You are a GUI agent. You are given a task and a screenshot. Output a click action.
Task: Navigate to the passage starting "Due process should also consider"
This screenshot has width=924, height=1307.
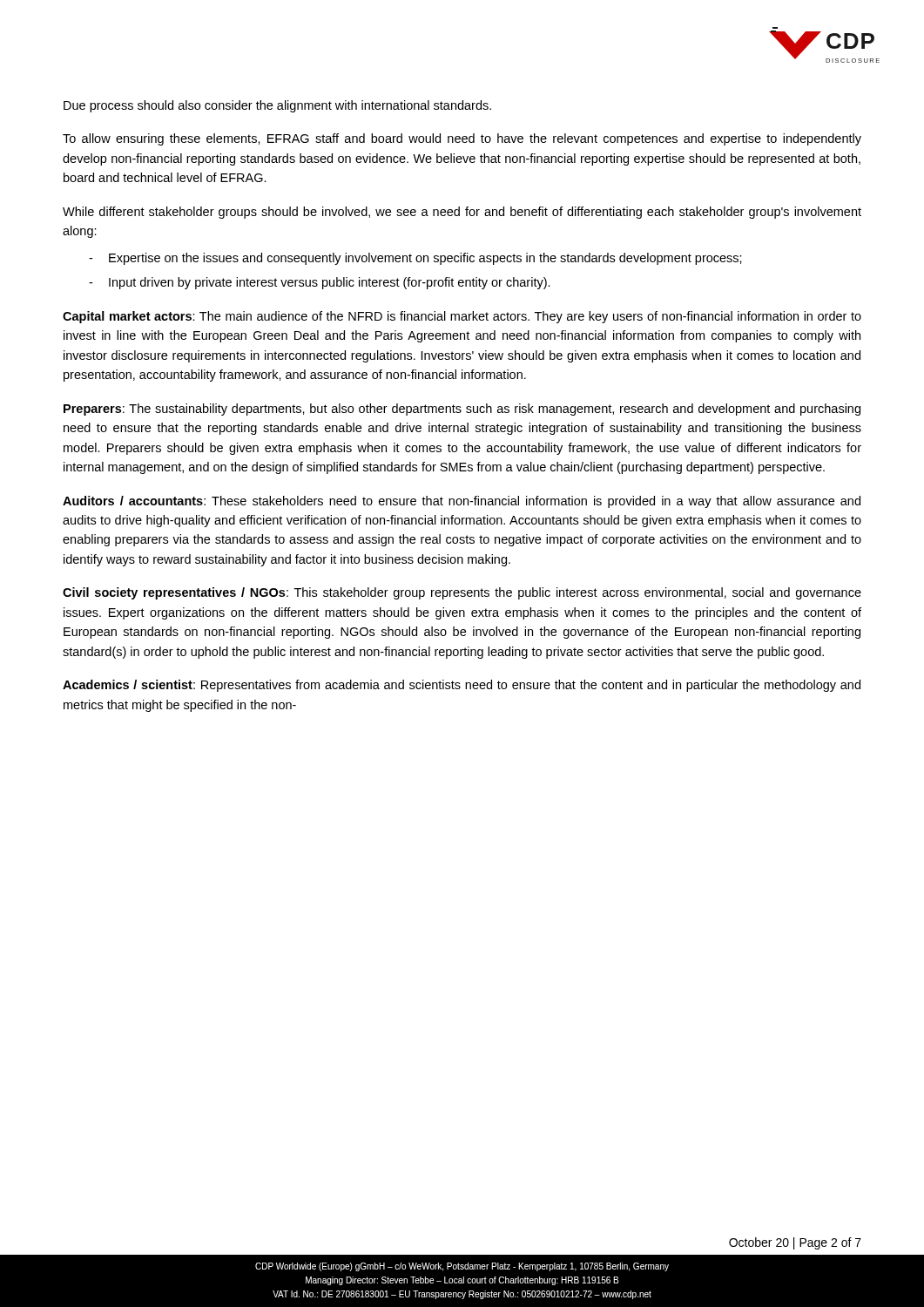pos(278,105)
